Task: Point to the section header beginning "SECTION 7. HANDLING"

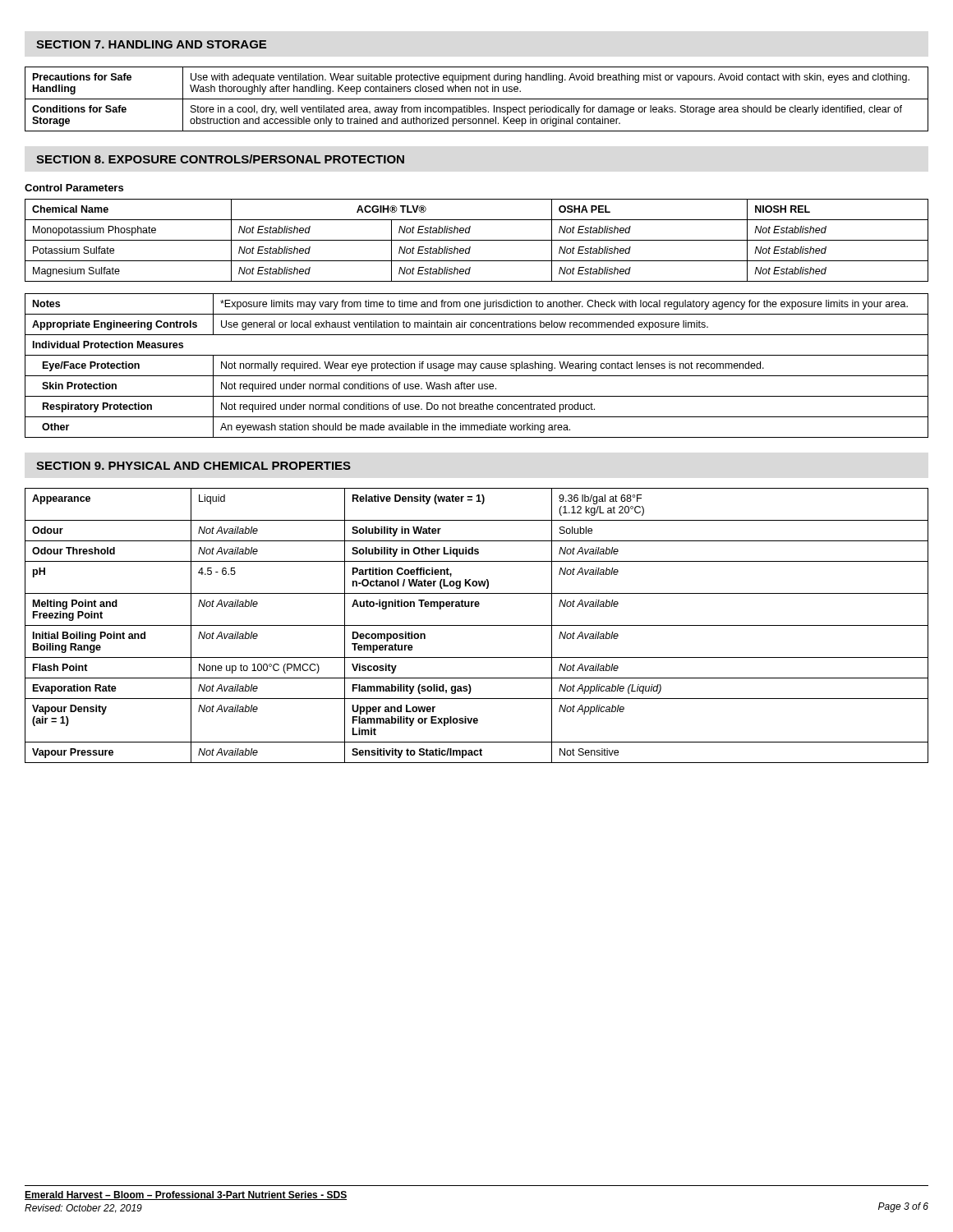Action: coord(151,44)
